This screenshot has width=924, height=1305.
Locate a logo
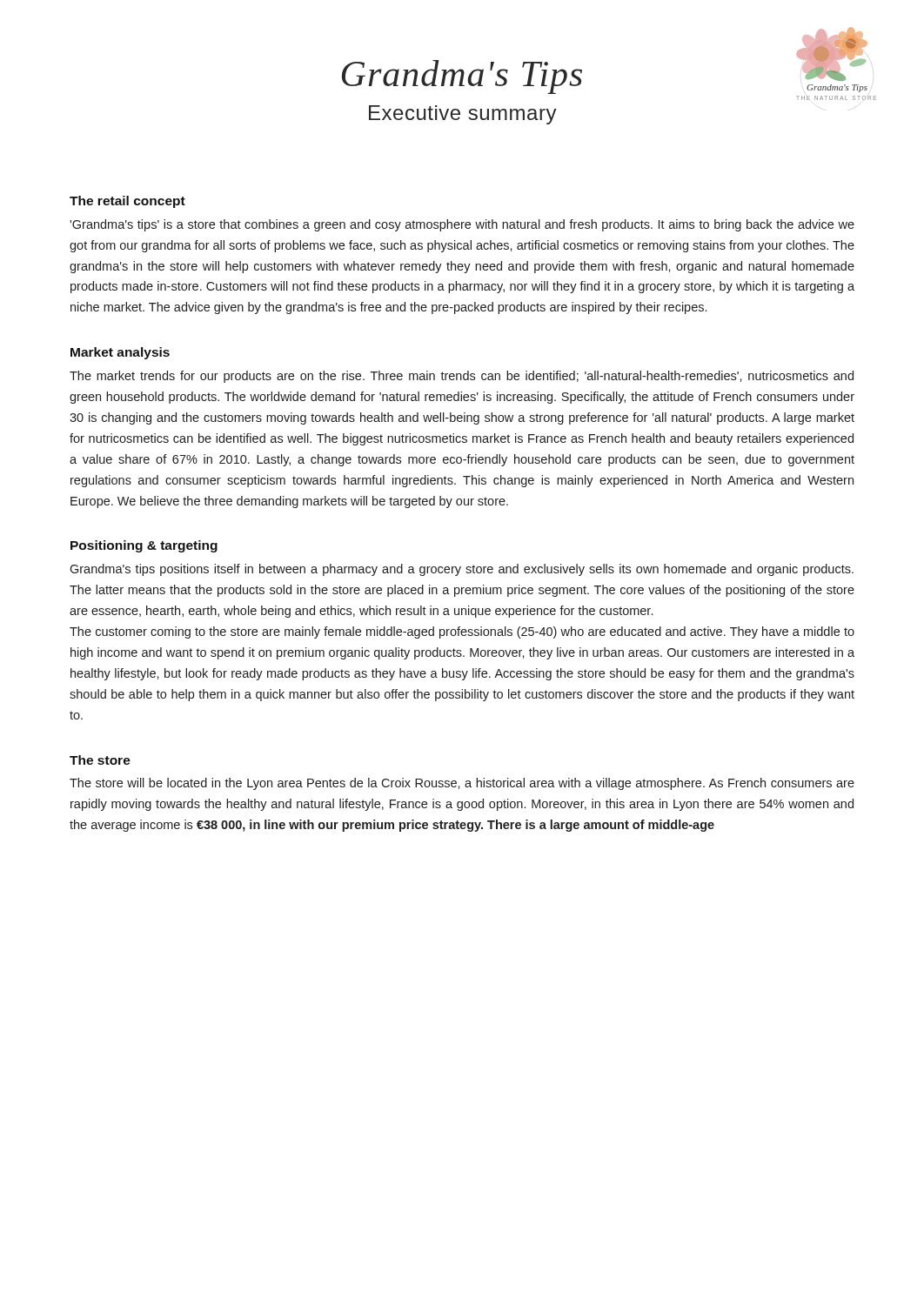[x=837, y=67]
